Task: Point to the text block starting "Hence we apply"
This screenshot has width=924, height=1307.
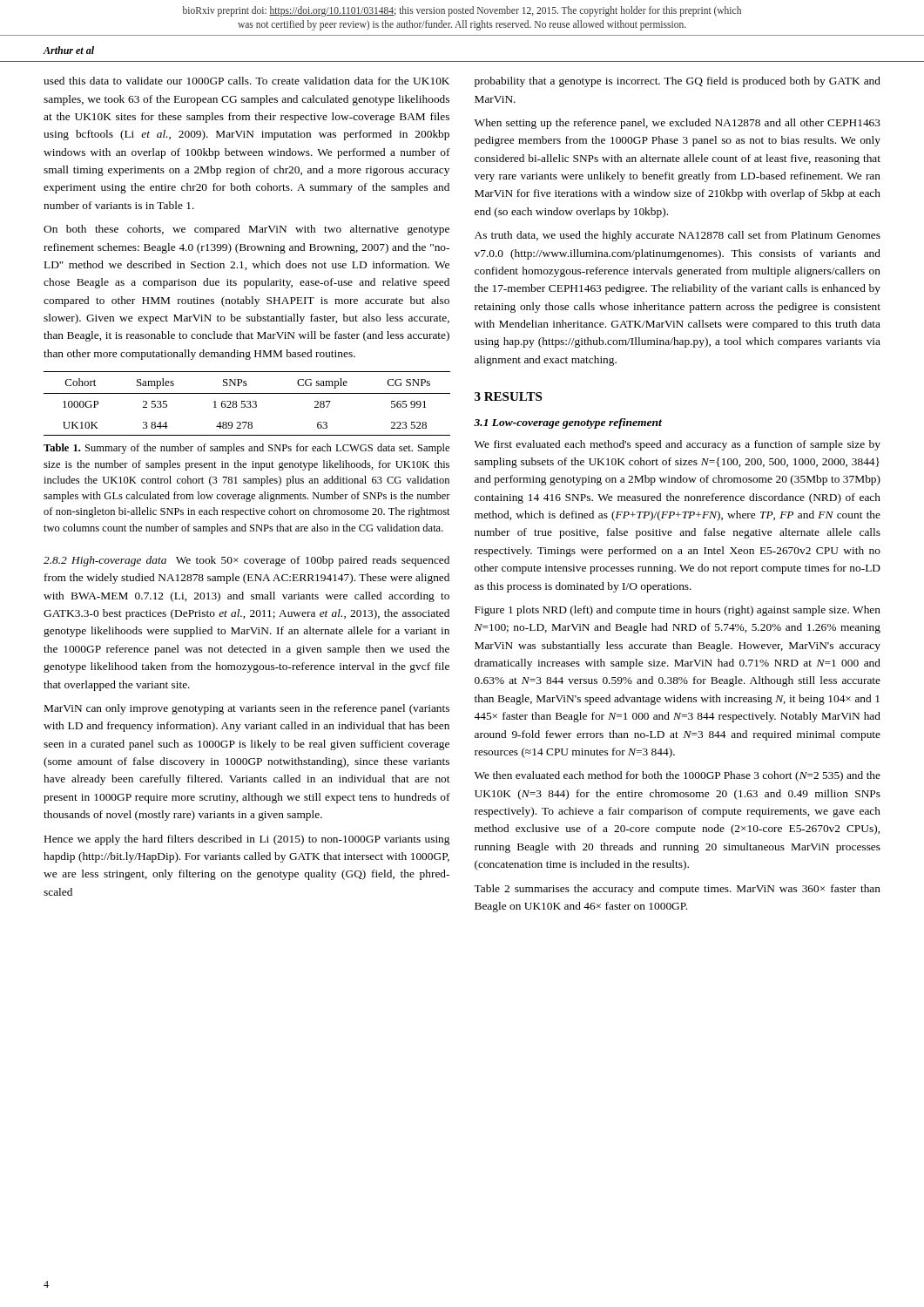Action: tap(247, 865)
